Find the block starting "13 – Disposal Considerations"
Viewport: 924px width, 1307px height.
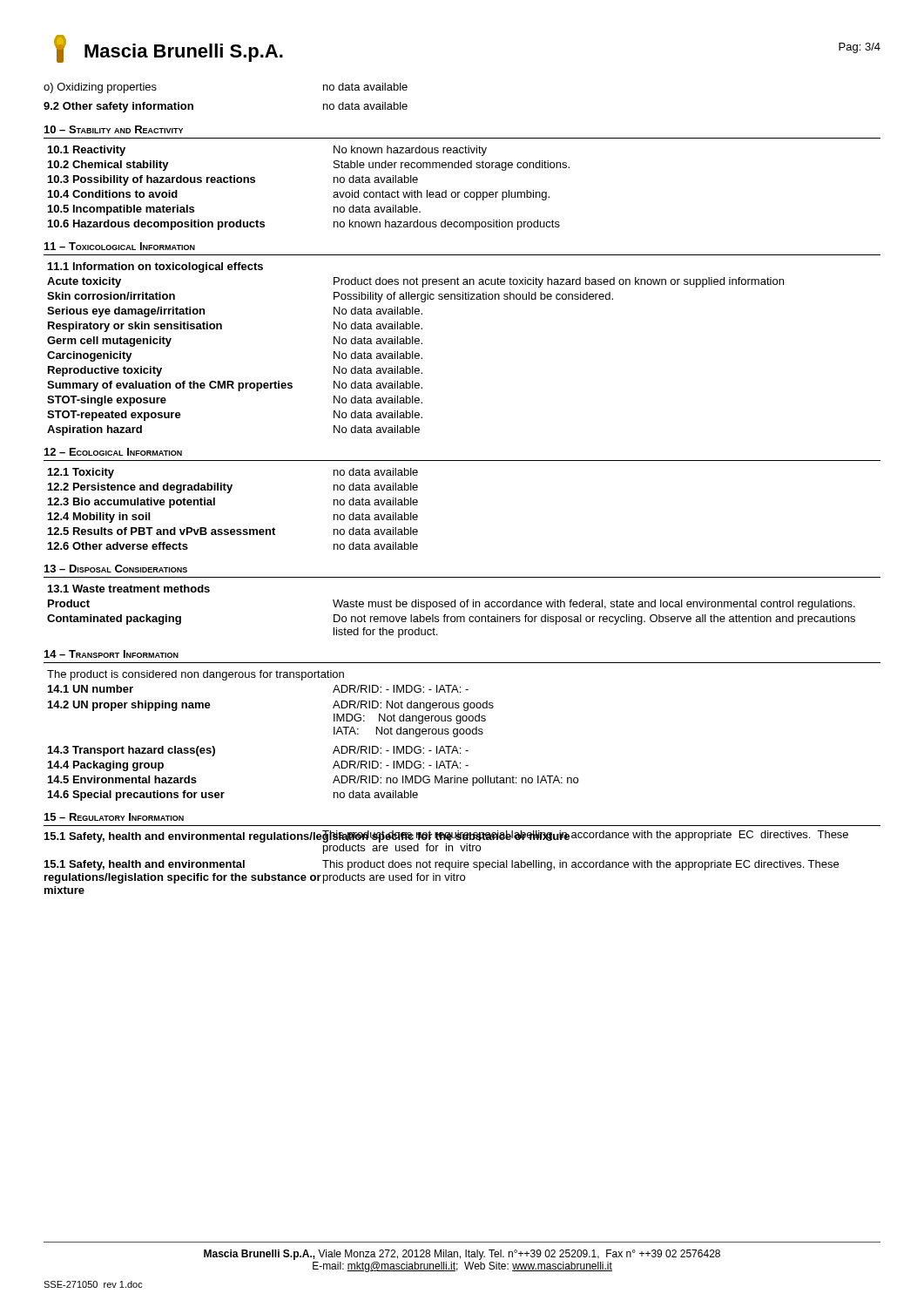(x=462, y=570)
